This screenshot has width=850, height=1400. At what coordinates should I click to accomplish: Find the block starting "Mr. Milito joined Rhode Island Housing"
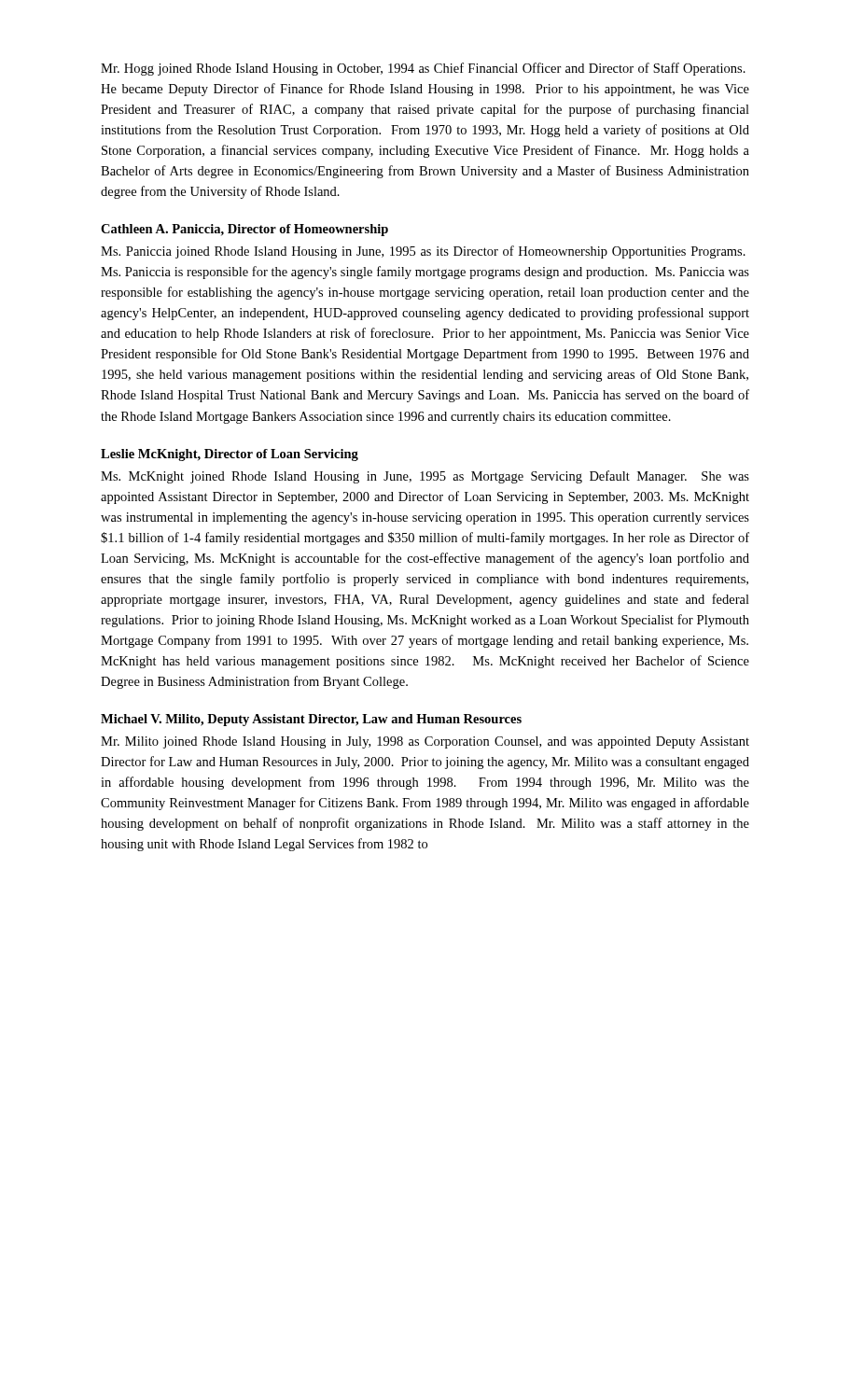pos(425,792)
